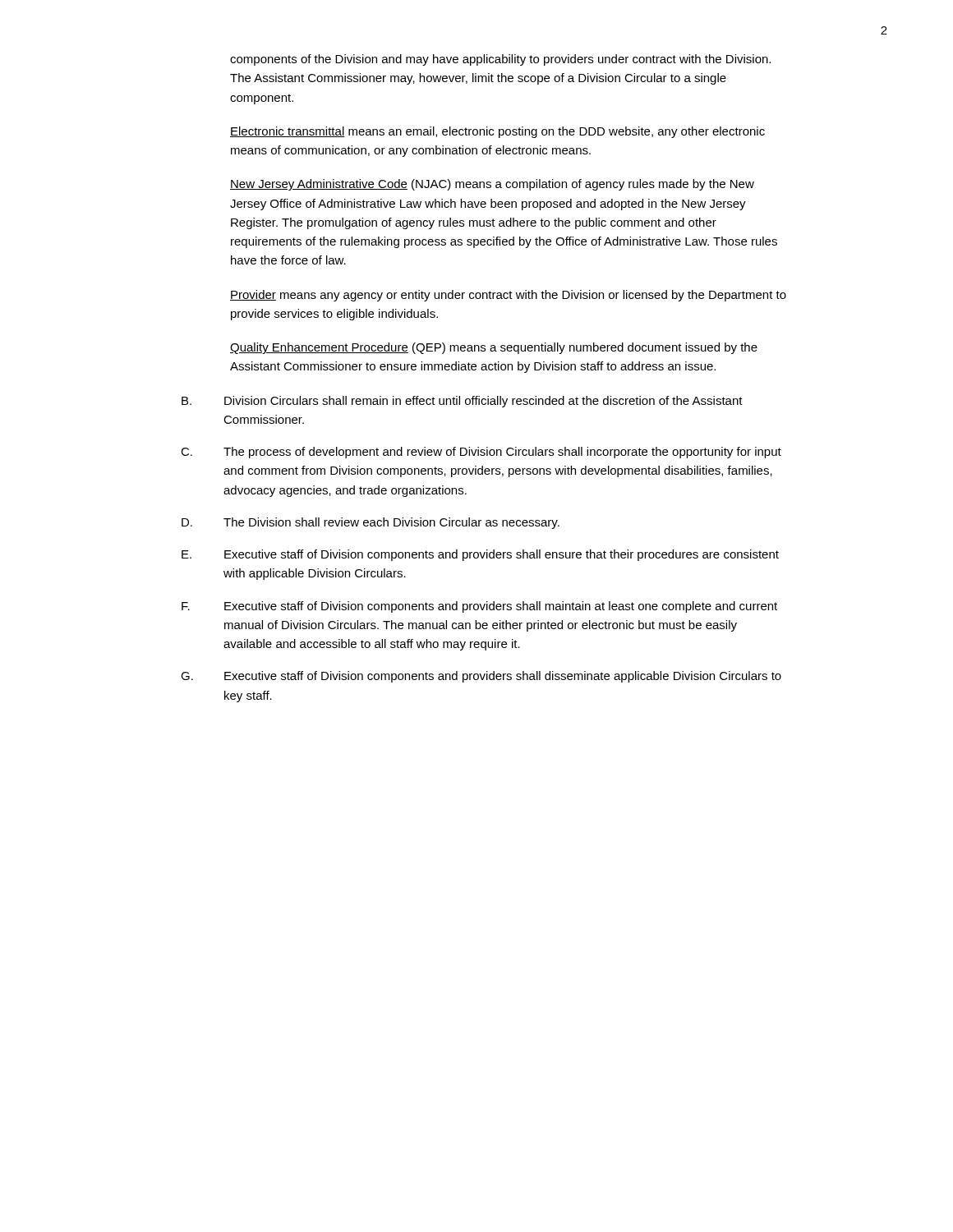Viewport: 953px width, 1232px height.
Task: Where is the passage that starts "F. Executive staff of Division components and"?
Action: pos(485,625)
